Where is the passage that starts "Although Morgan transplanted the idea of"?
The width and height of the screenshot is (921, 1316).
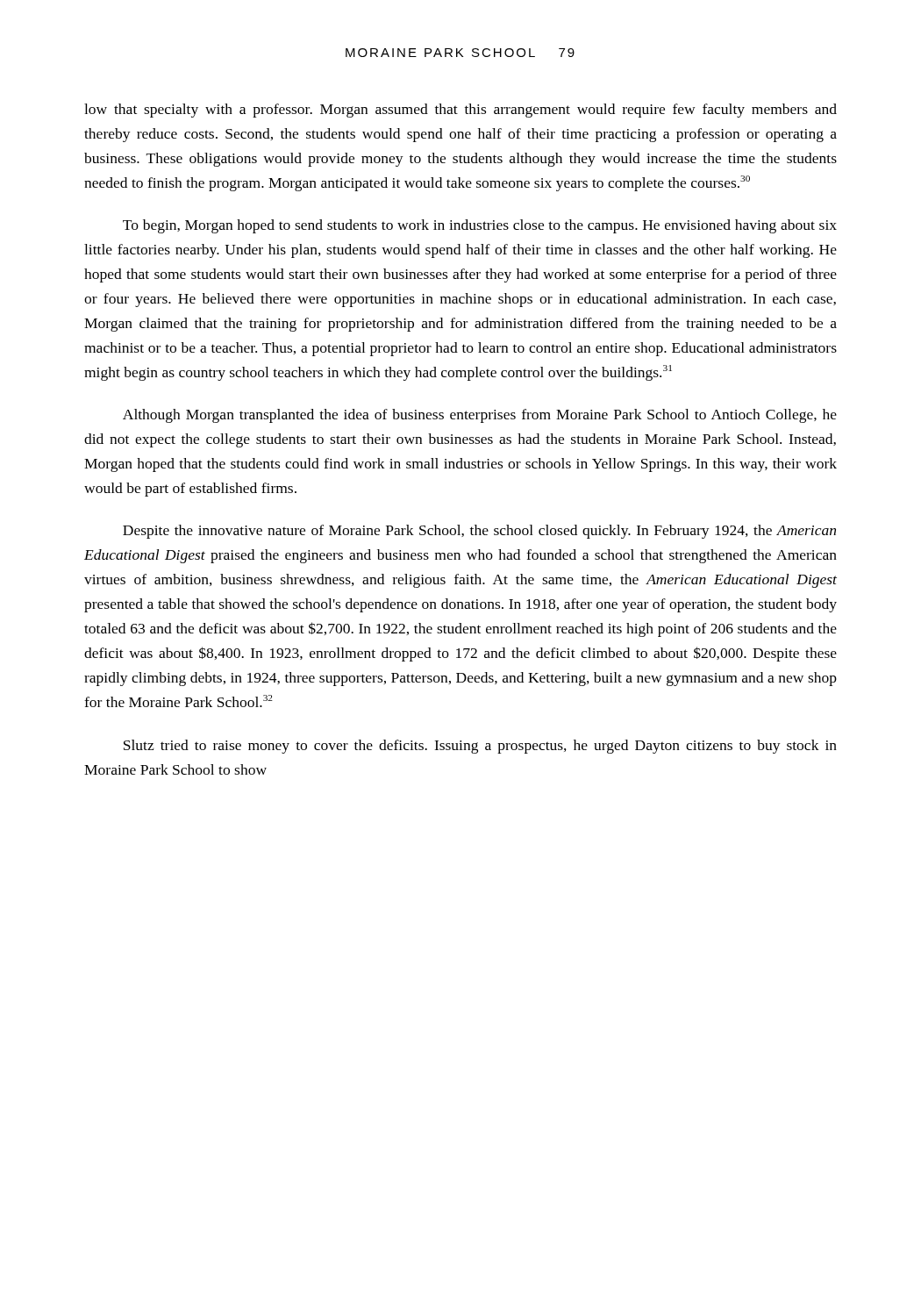coord(460,451)
